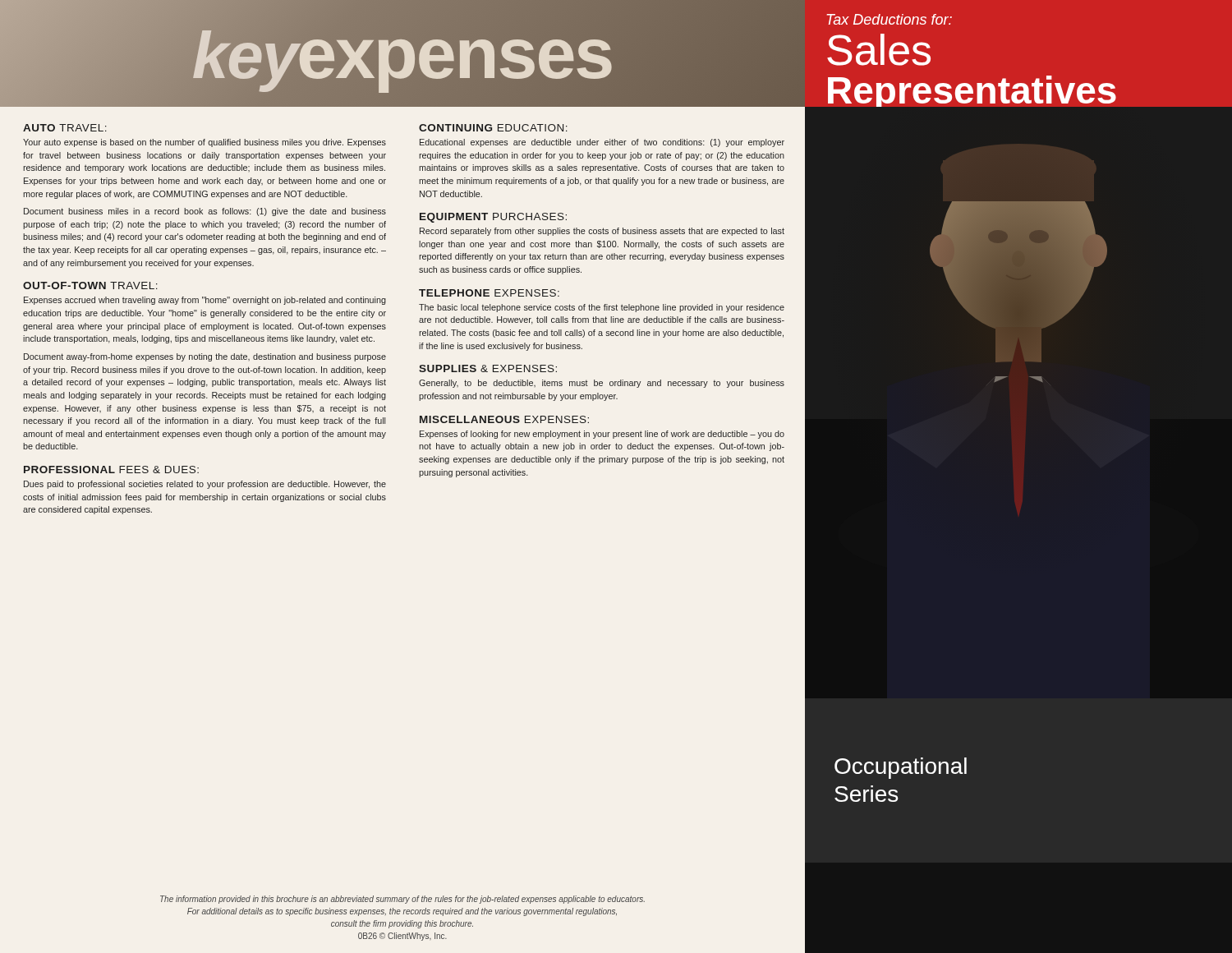Where does it say "EQUIPMENT PURCHASES:"?
The height and width of the screenshot is (953, 1232).
tap(494, 217)
